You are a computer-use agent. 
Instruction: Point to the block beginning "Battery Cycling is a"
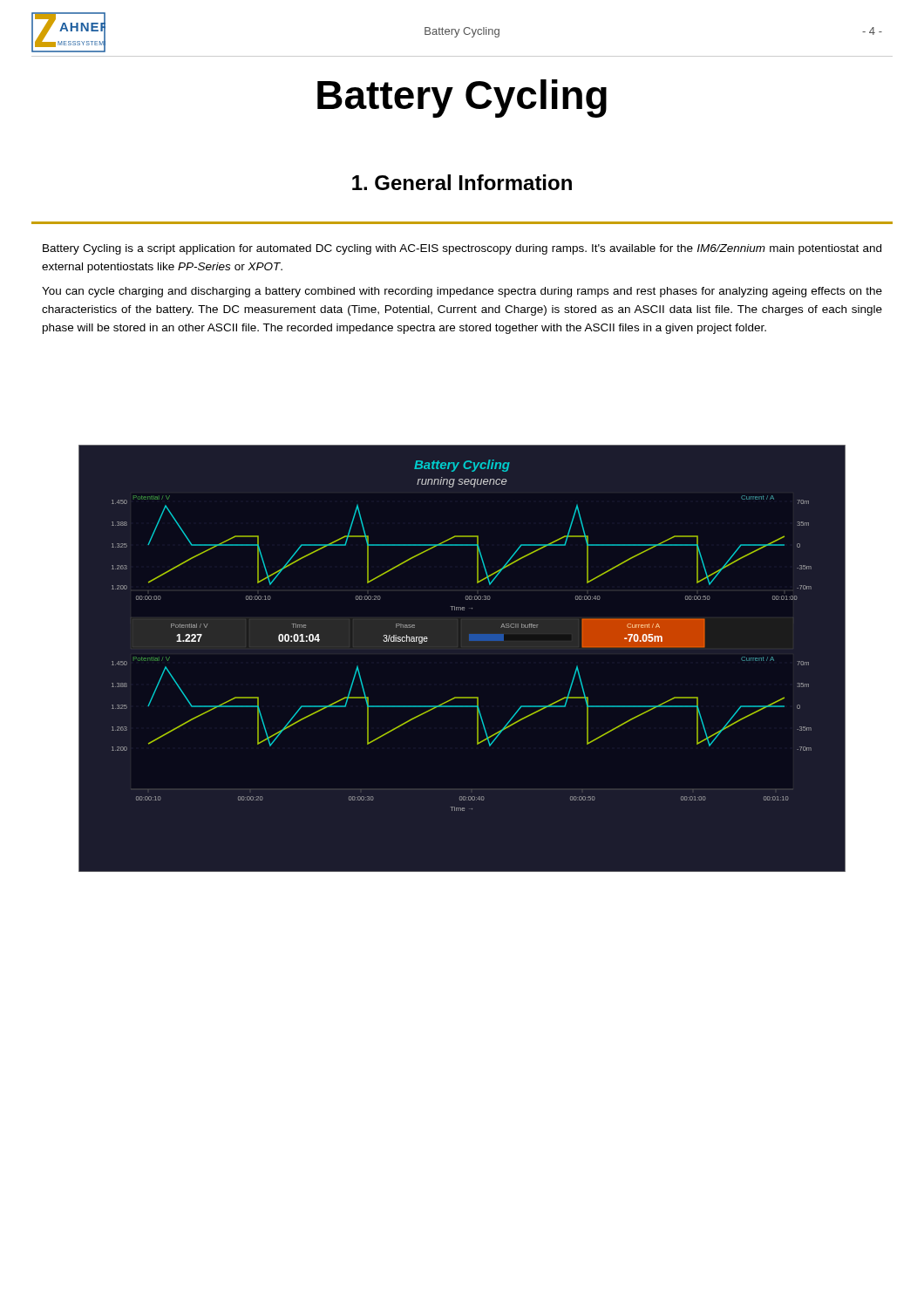[x=462, y=288]
